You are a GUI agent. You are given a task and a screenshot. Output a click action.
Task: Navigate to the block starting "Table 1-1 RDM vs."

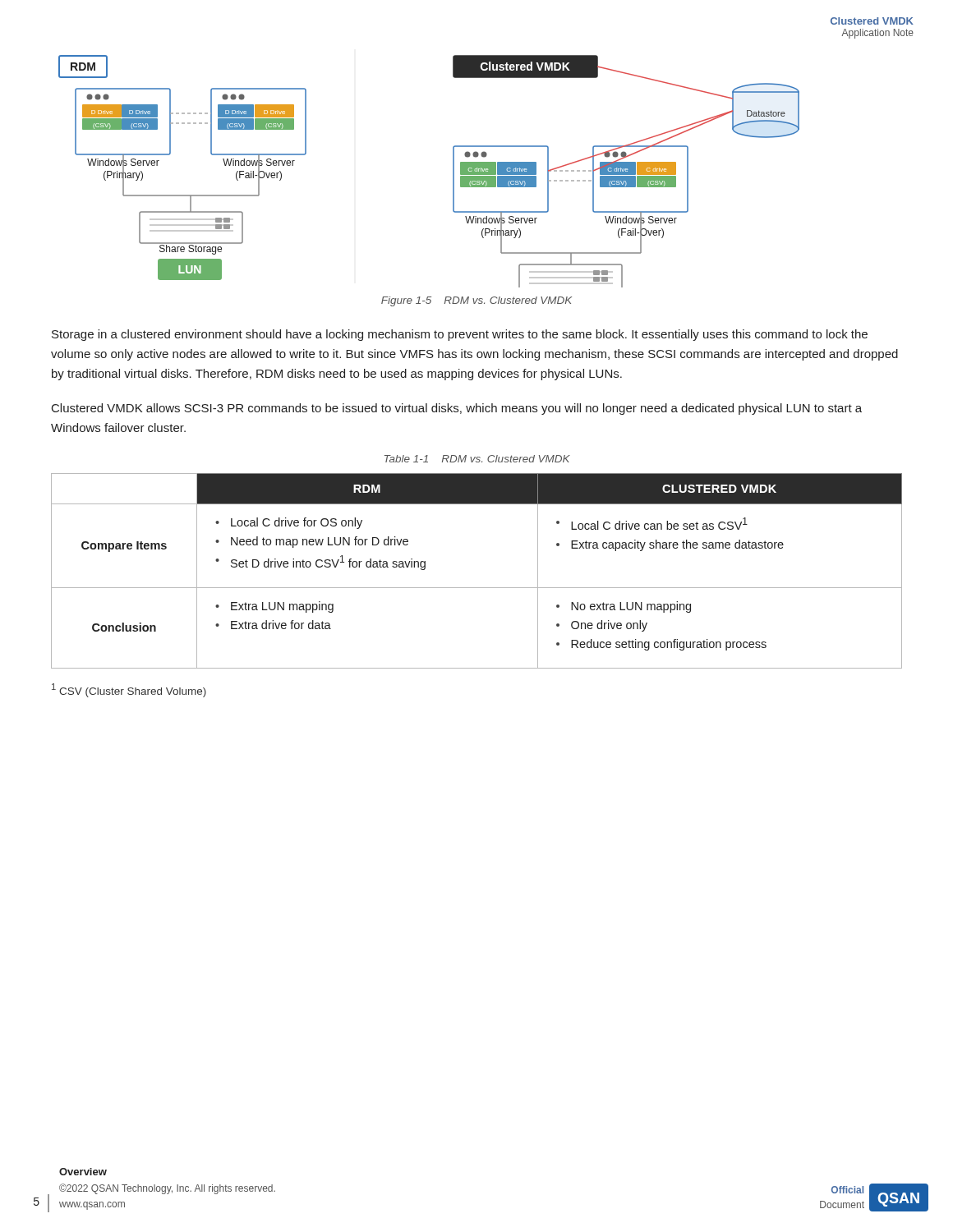click(x=476, y=459)
